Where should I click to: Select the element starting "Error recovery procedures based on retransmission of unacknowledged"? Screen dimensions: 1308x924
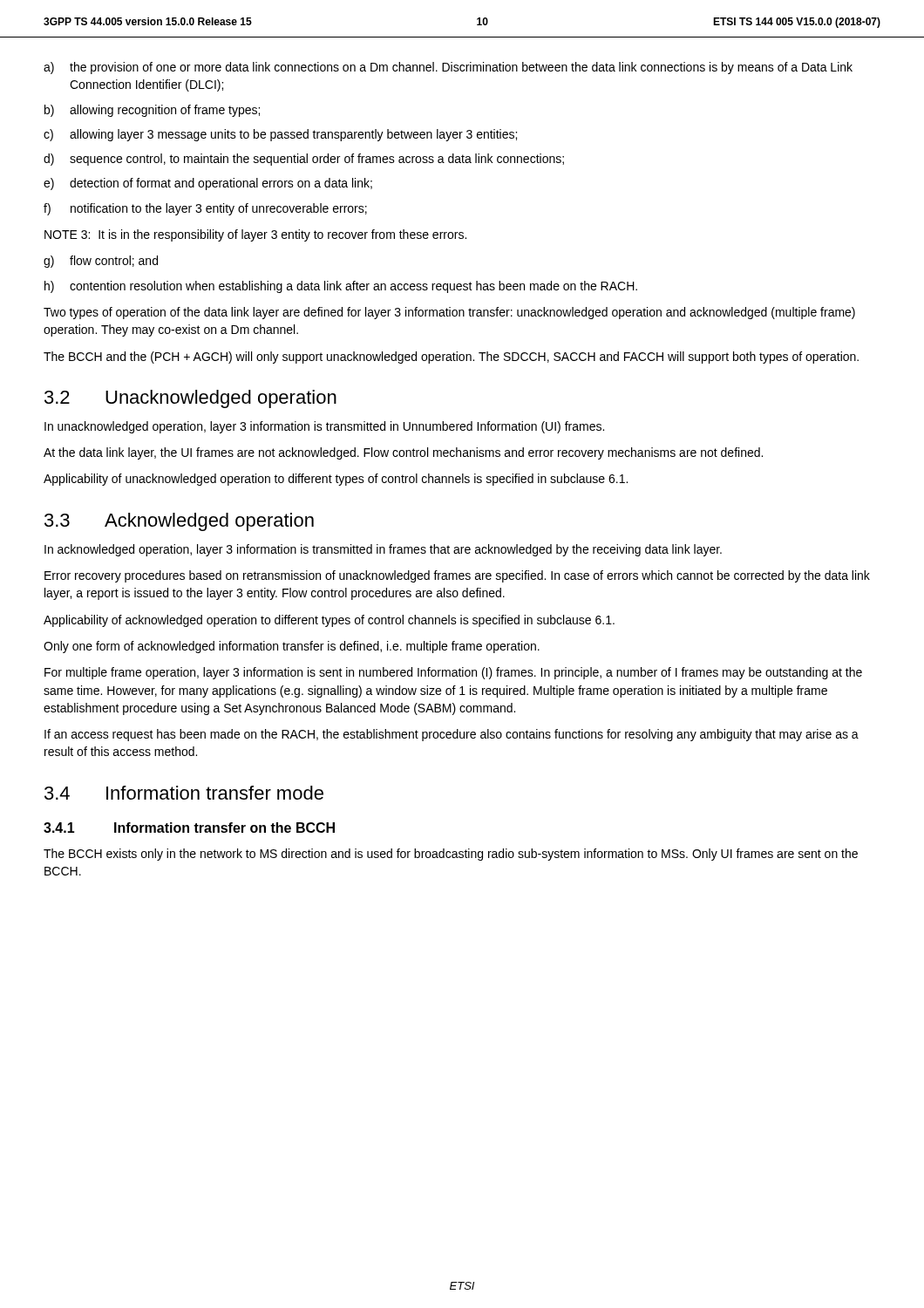point(457,584)
